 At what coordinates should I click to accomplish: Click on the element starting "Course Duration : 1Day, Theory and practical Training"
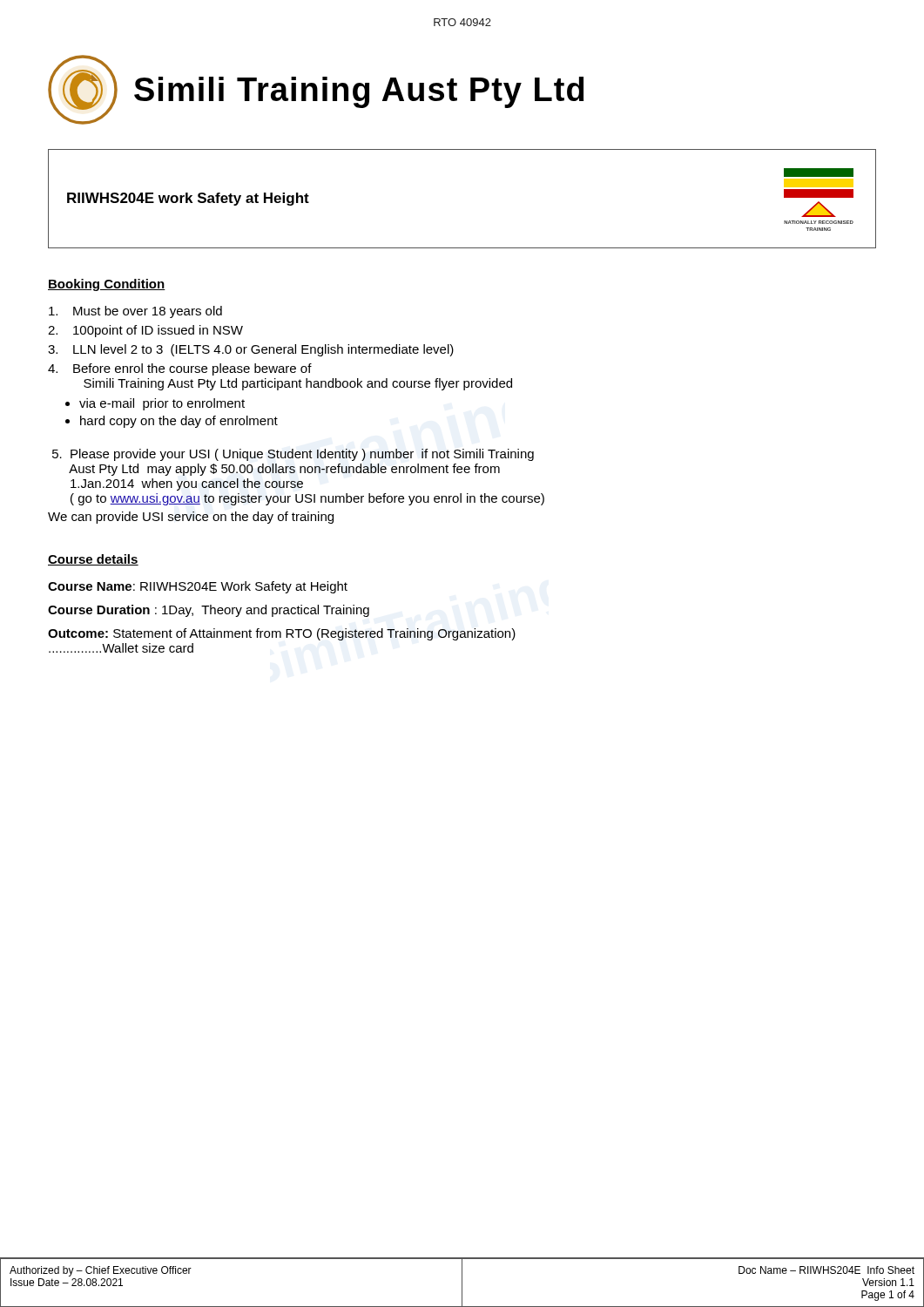coord(209,610)
